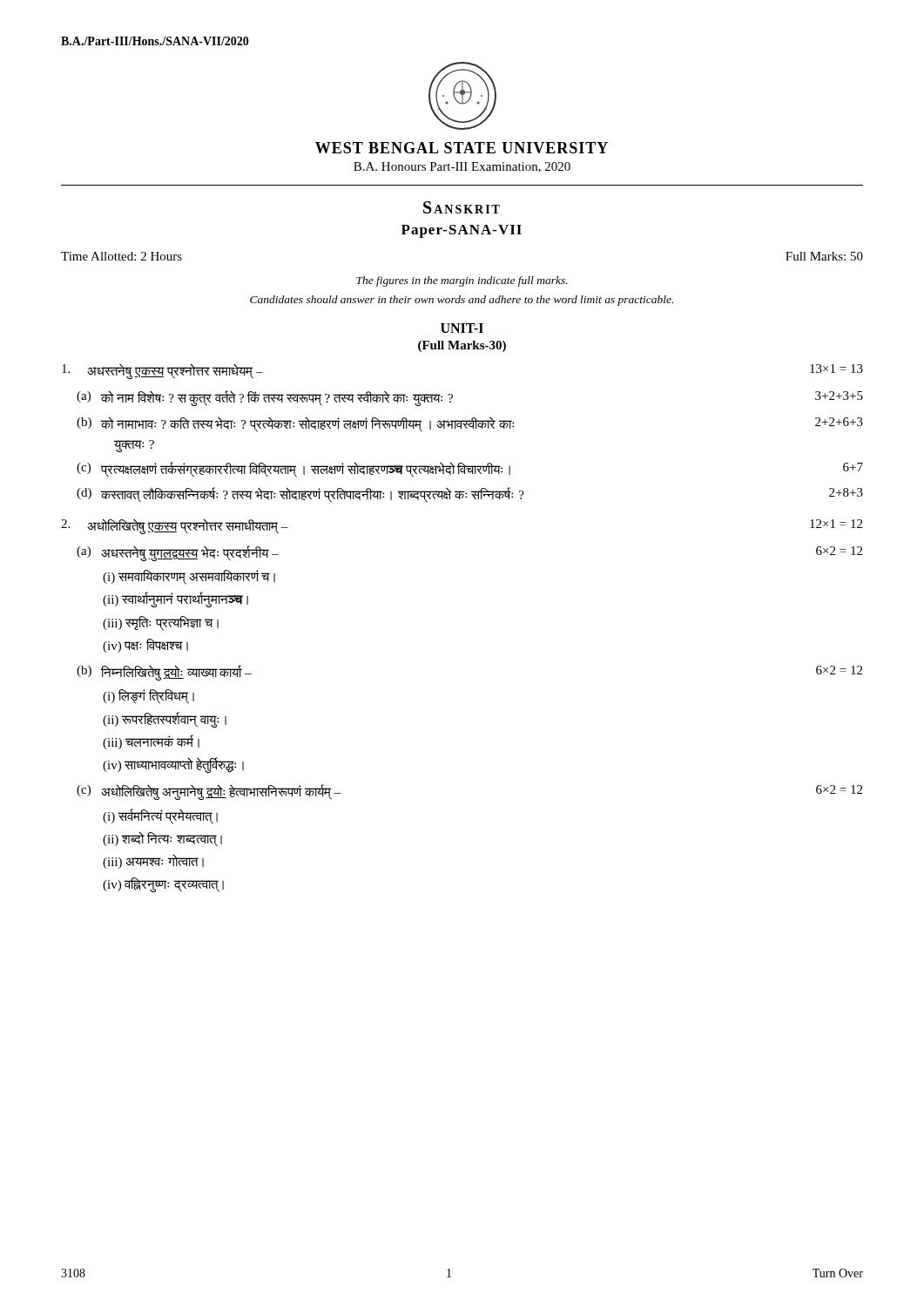Select the text starting "(ii) रूपरहितस्पर्शवान् वायुः।"
This screenshot has width=924, height=1307.
tap(166, 719)
